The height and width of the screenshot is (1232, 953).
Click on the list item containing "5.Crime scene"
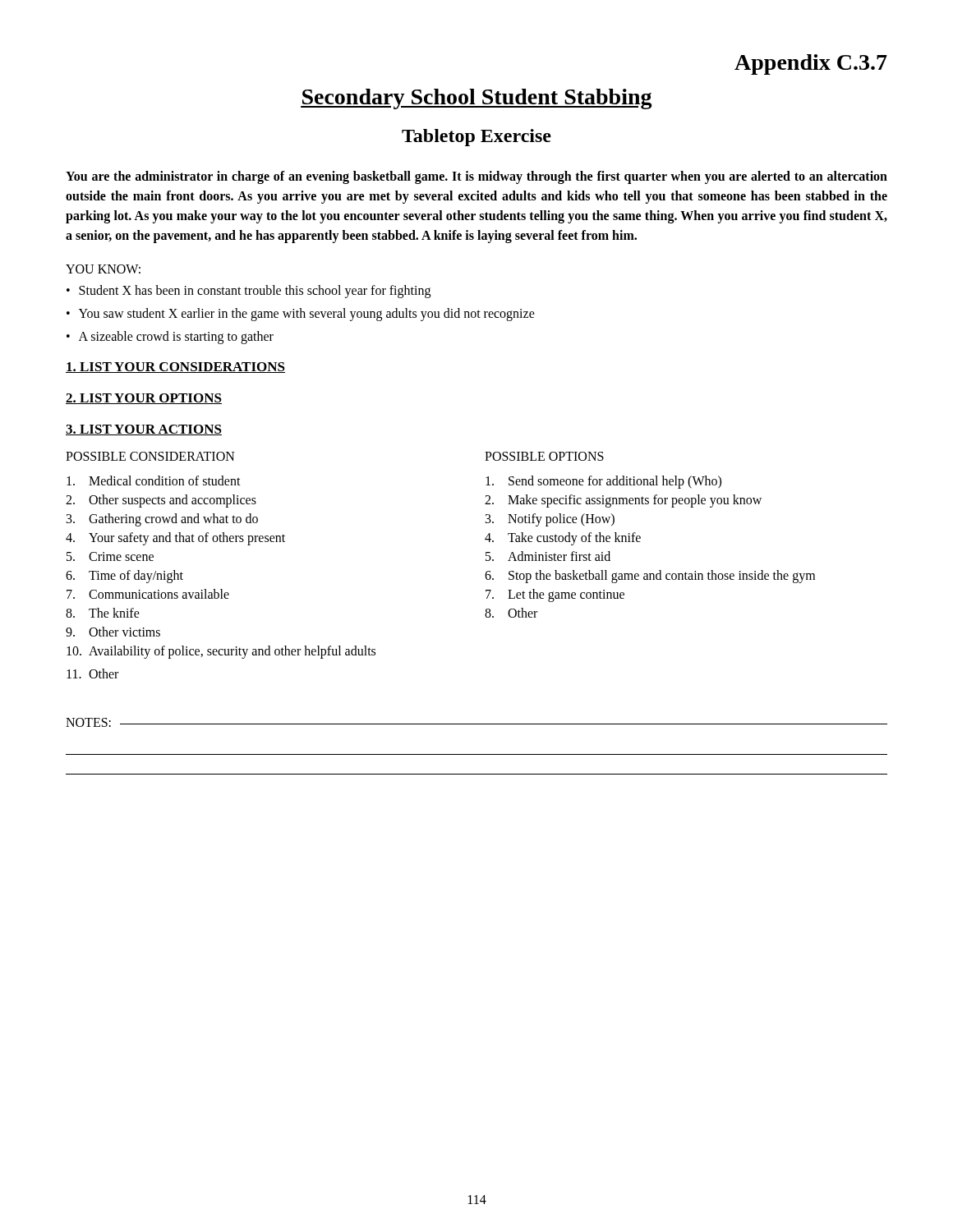pos(110,557)
